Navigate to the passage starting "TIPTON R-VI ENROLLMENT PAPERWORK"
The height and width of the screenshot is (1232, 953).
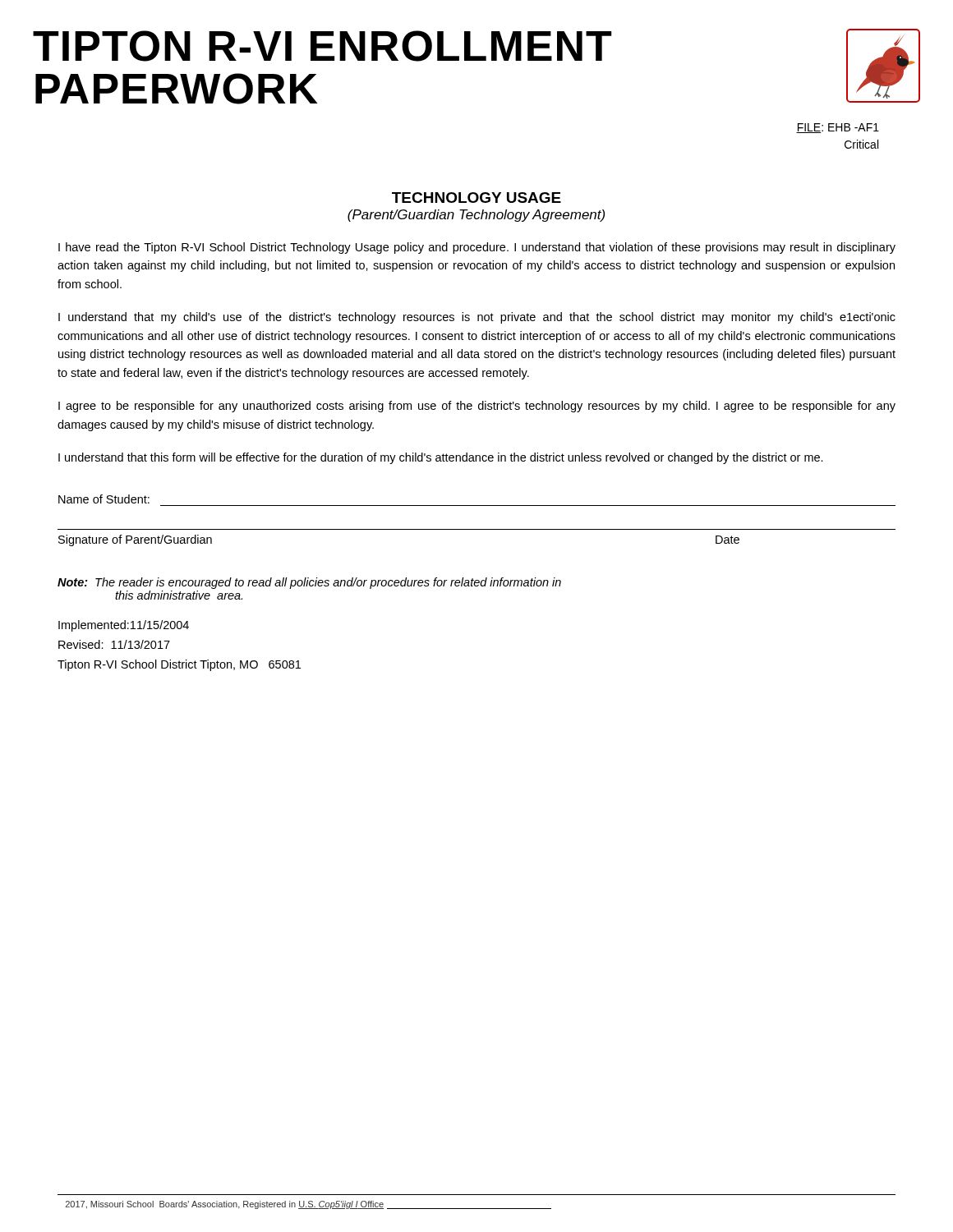[323, 67]
